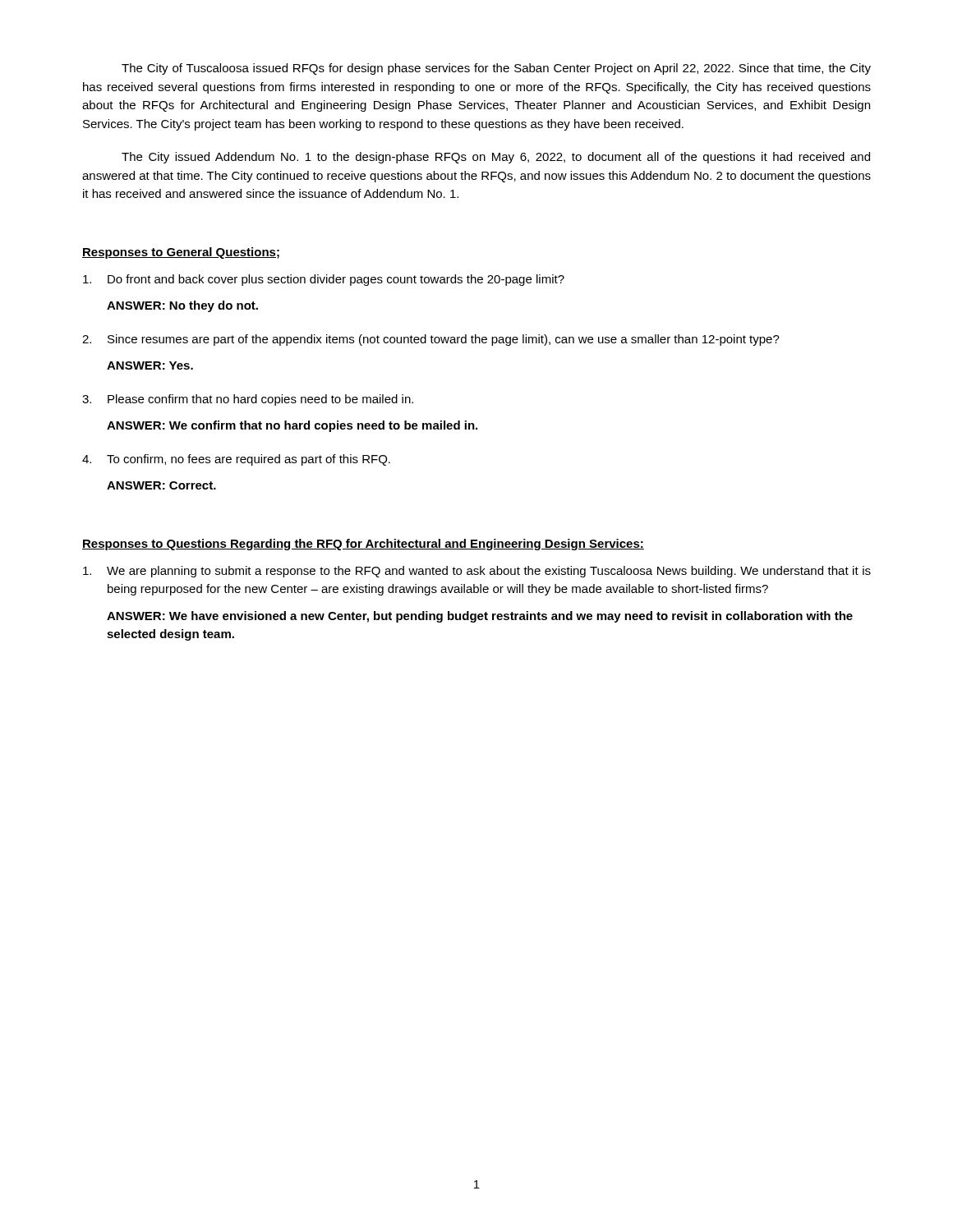Point to the region starting "The City of Tuscaloosa"
953x1232 pixels.
click(x=476, y=96)
